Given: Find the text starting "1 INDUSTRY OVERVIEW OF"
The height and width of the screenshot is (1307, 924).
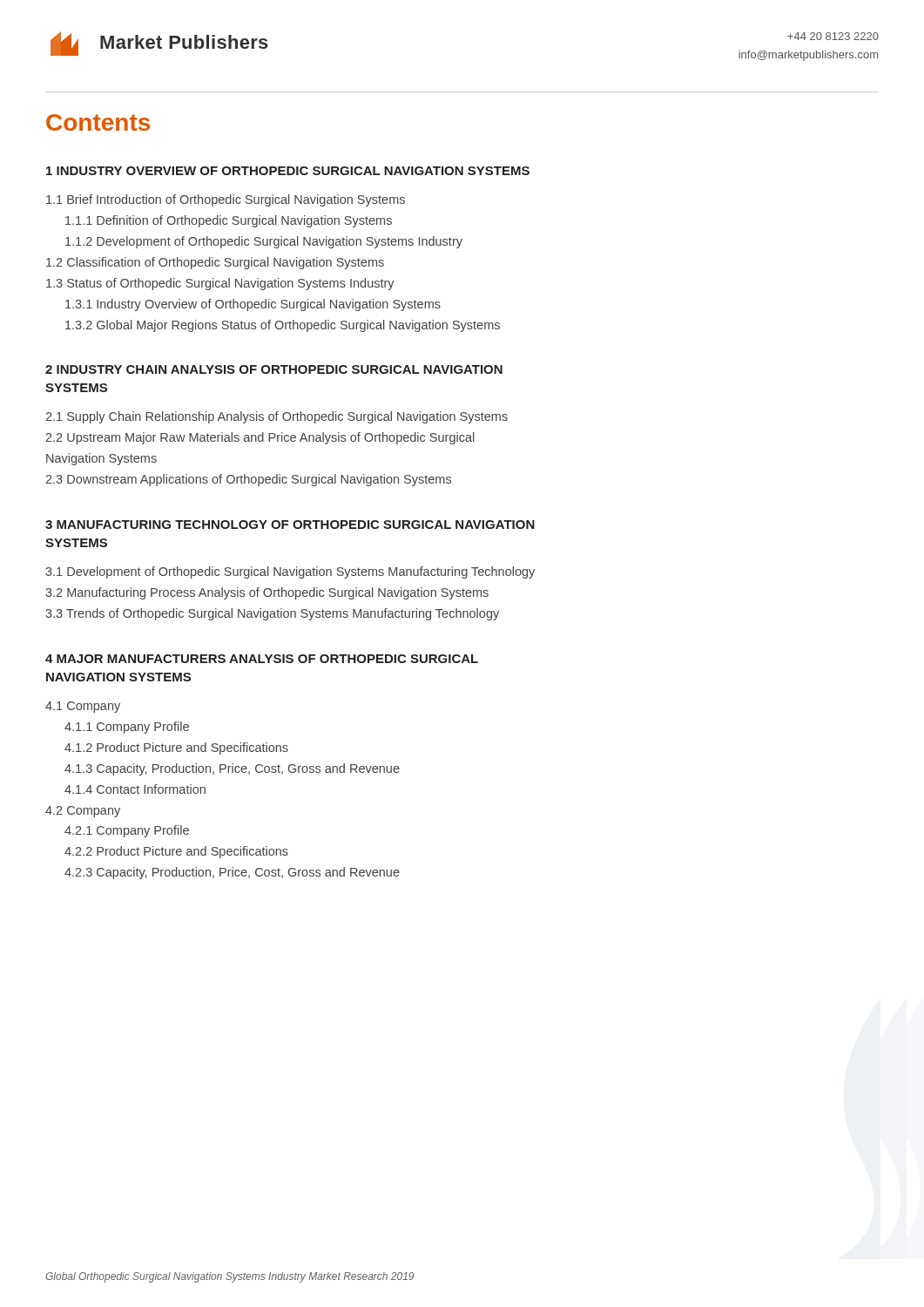Looking at the screenshot, I should (288, 170).
